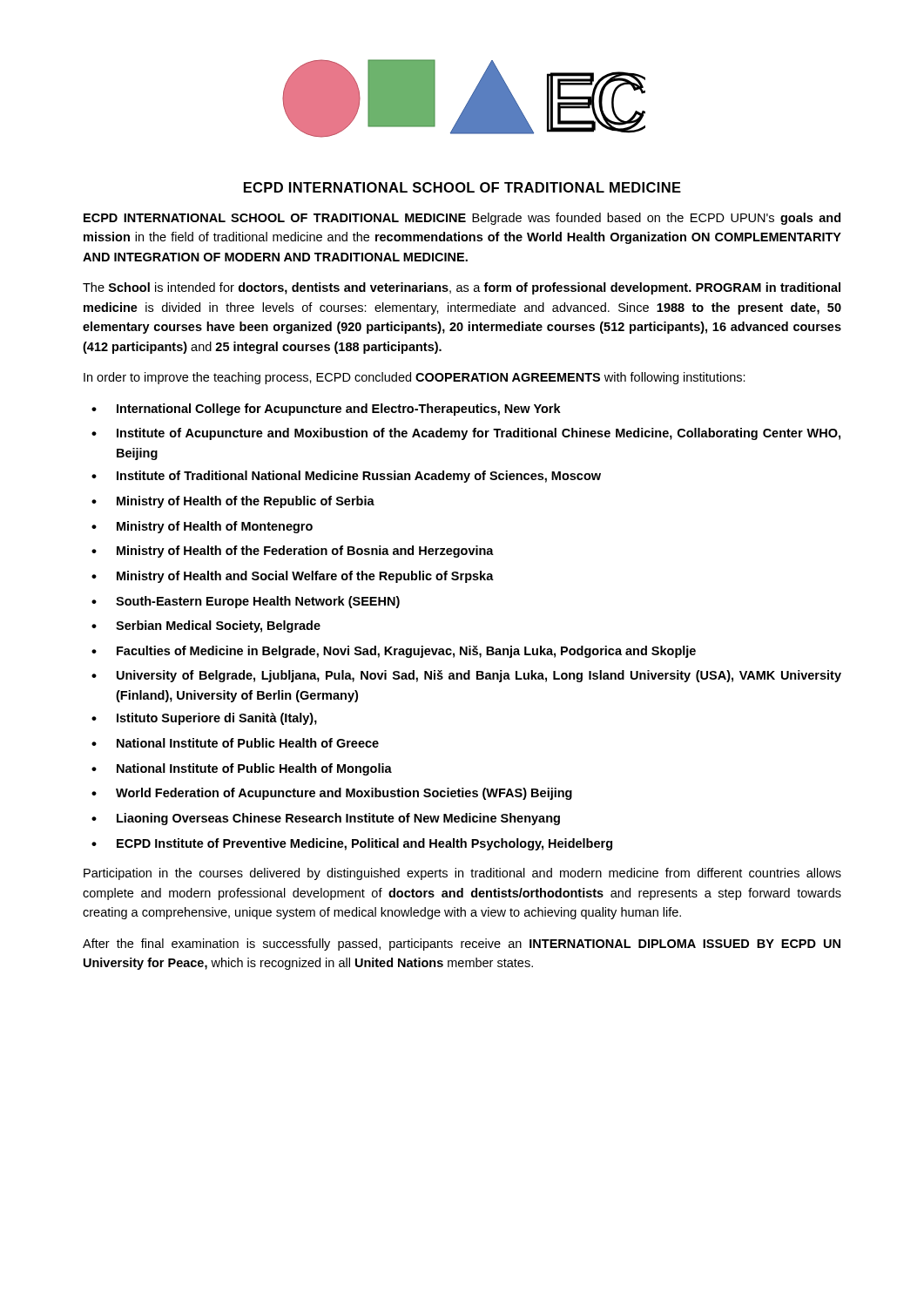Select the text block starting "• Serbian Medical"
The height and width of the screenshot is (1307, 924).
pos(206,626)
